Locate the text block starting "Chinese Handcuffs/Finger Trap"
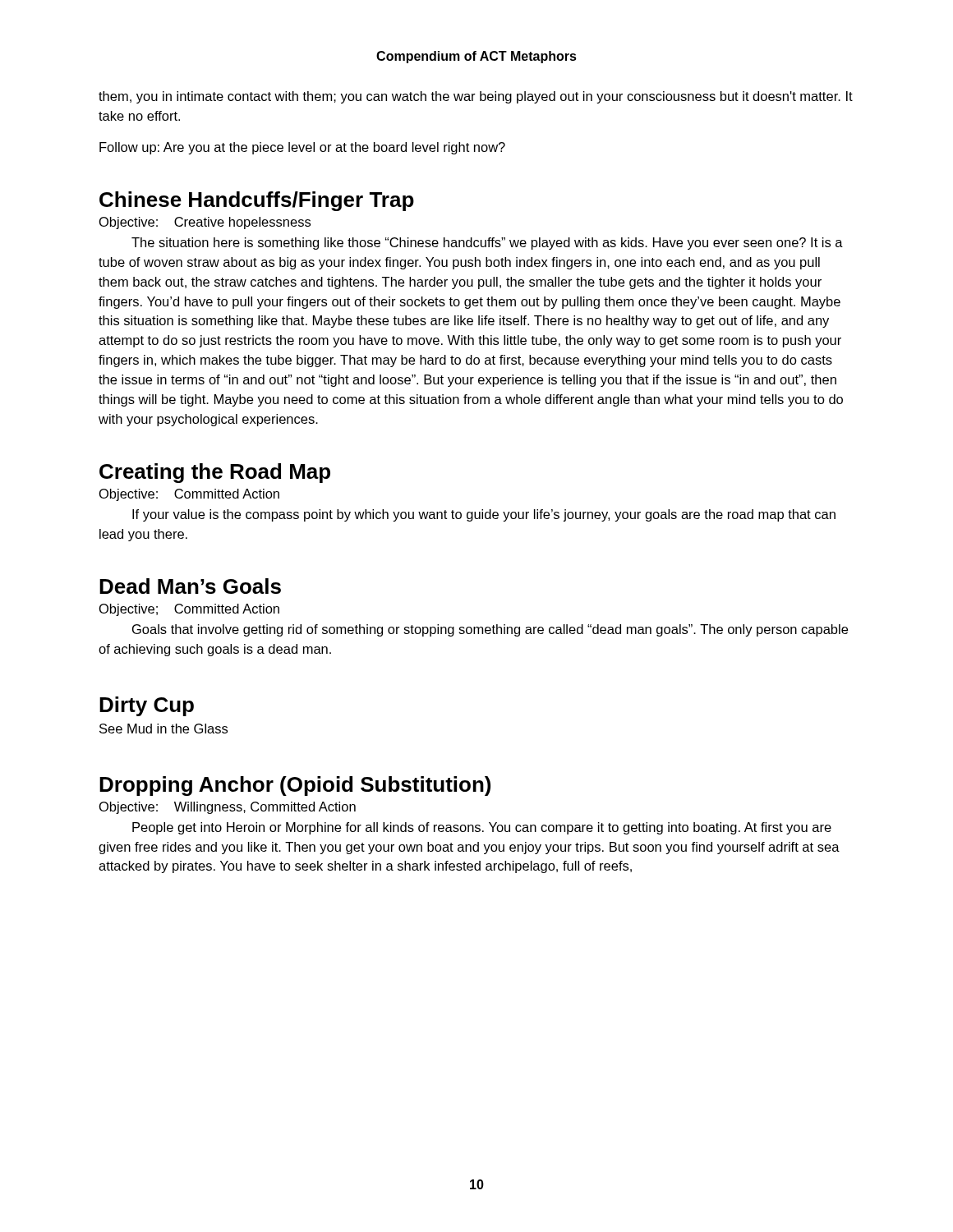The image size is (953, 1232). (256, 199)
